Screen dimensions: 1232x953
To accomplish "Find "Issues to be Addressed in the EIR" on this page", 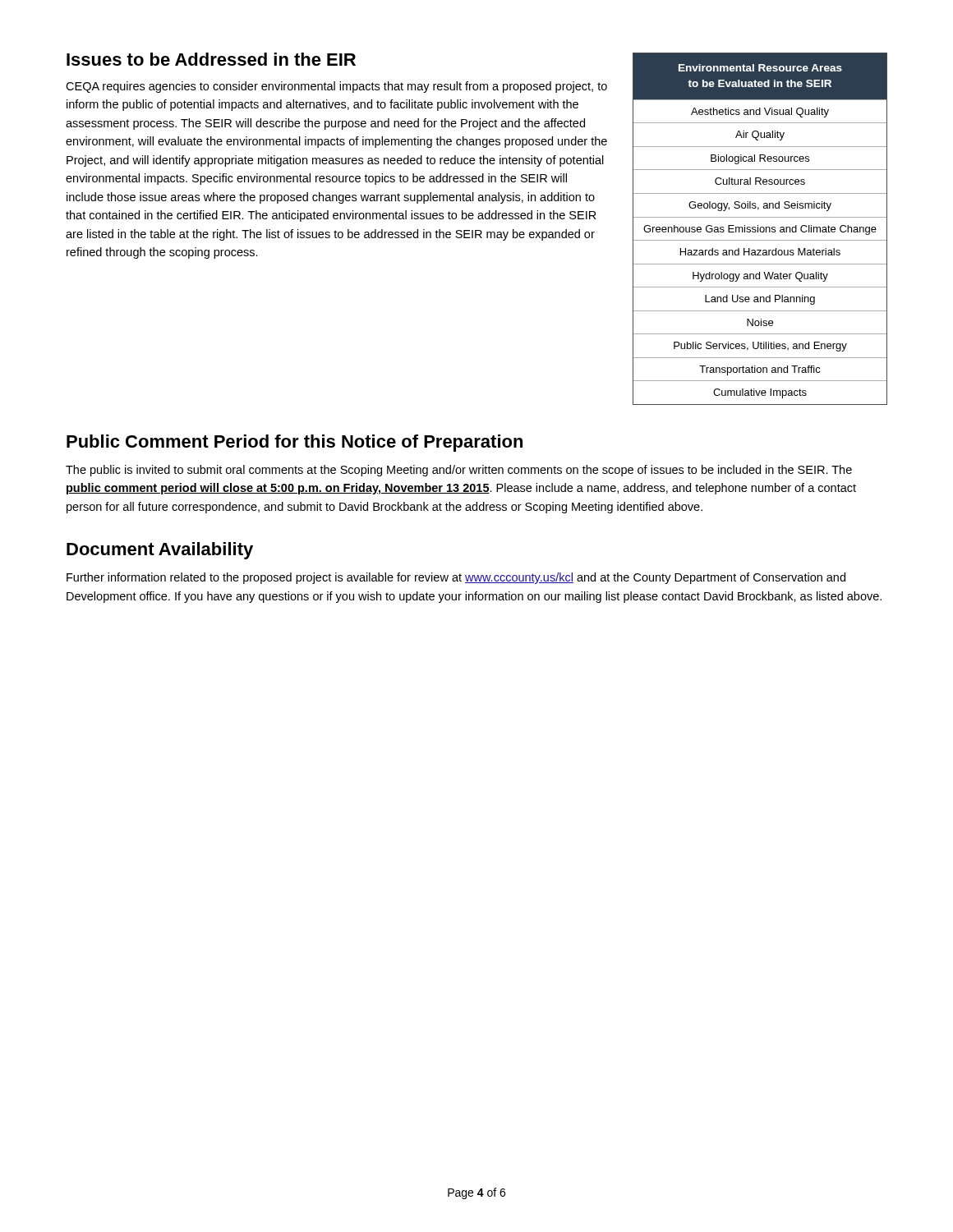I will [337, 60].
